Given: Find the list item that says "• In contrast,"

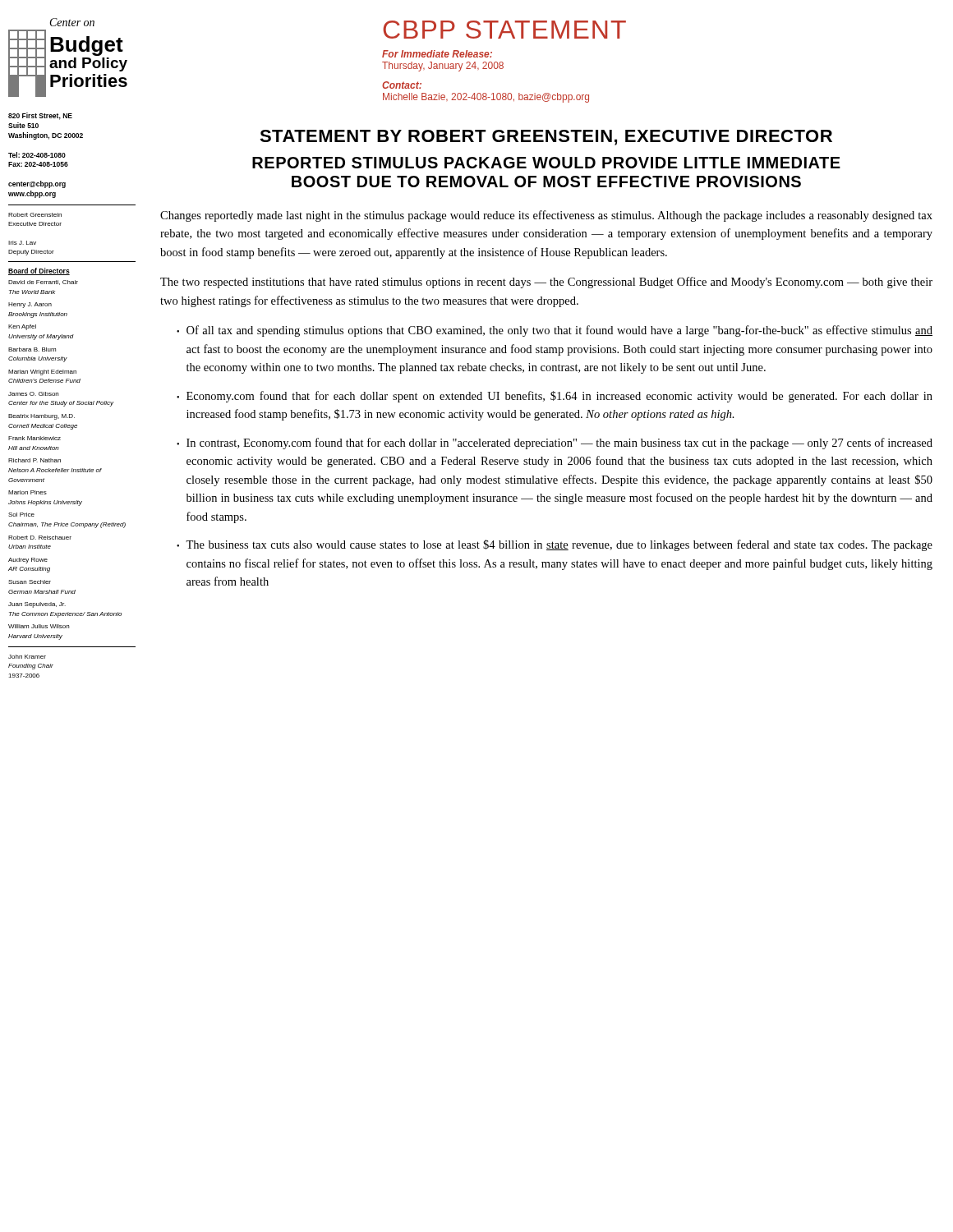Looking at the screenshot, I should pyautogui.click(x=555, y=480).
